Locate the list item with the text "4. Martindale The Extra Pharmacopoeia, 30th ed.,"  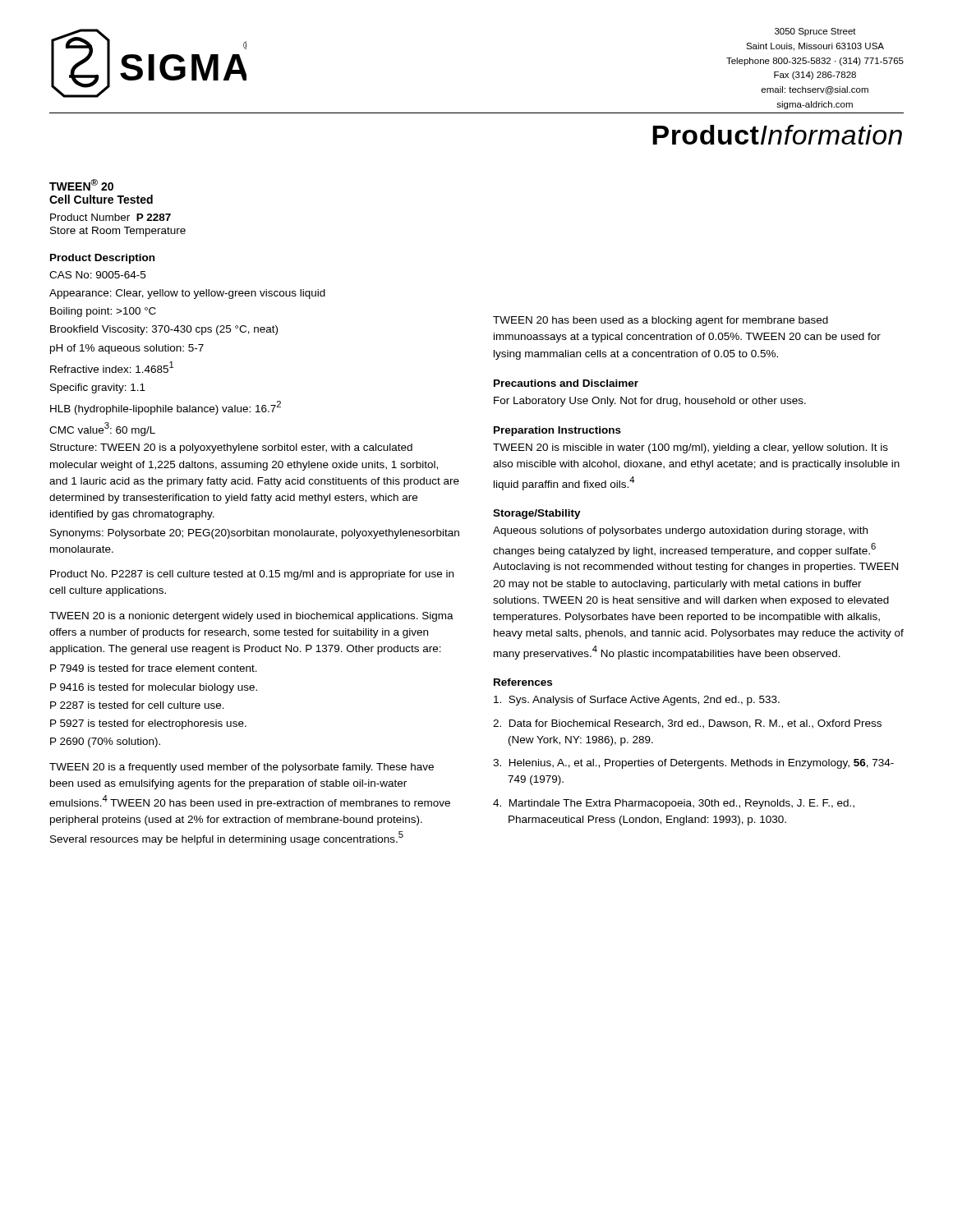(674, 811)
